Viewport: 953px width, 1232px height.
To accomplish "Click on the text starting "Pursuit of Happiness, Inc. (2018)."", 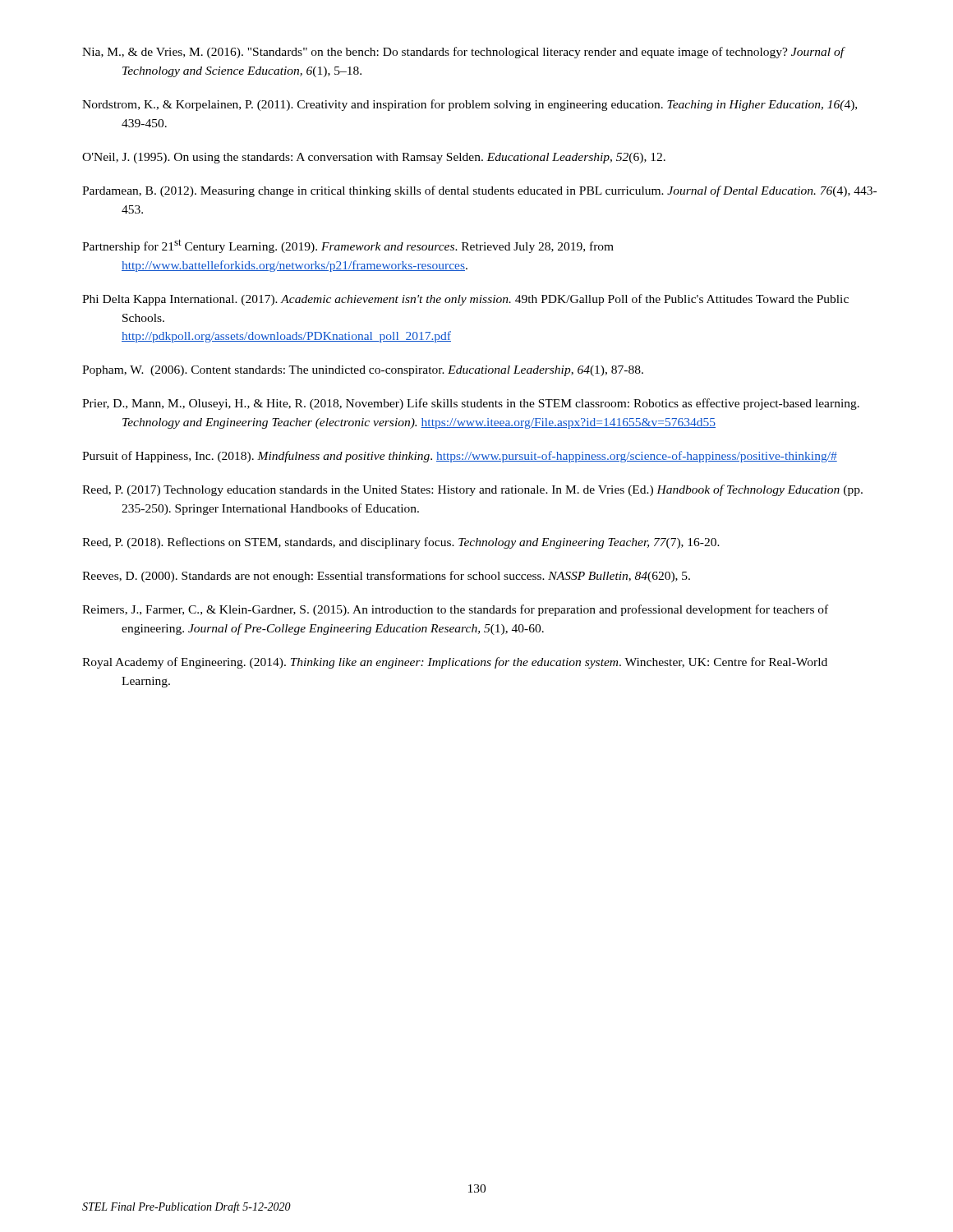I will (x=460, y=456).
